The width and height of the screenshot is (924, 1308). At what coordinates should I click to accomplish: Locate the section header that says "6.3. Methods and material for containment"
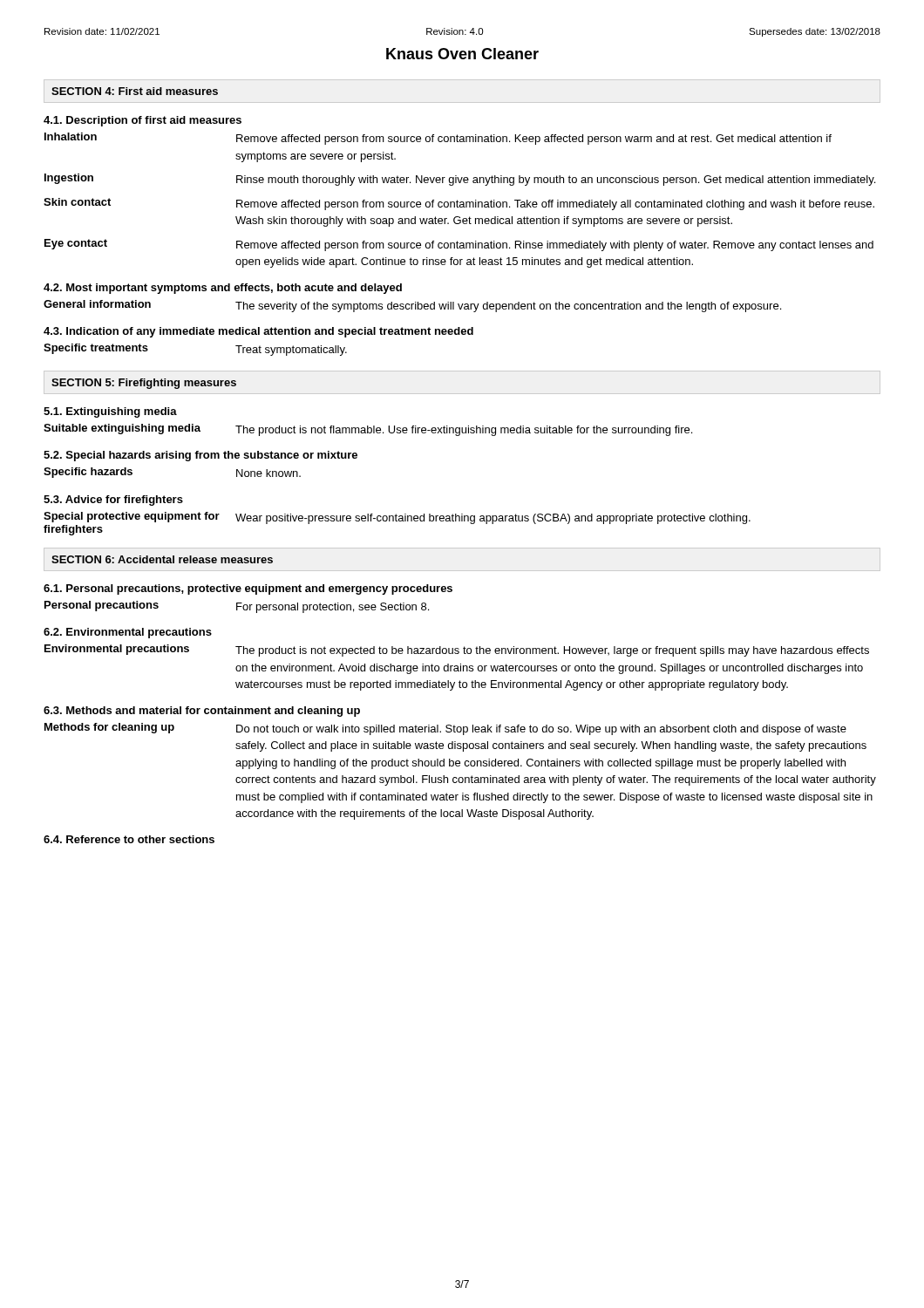[x=202, y=710]
